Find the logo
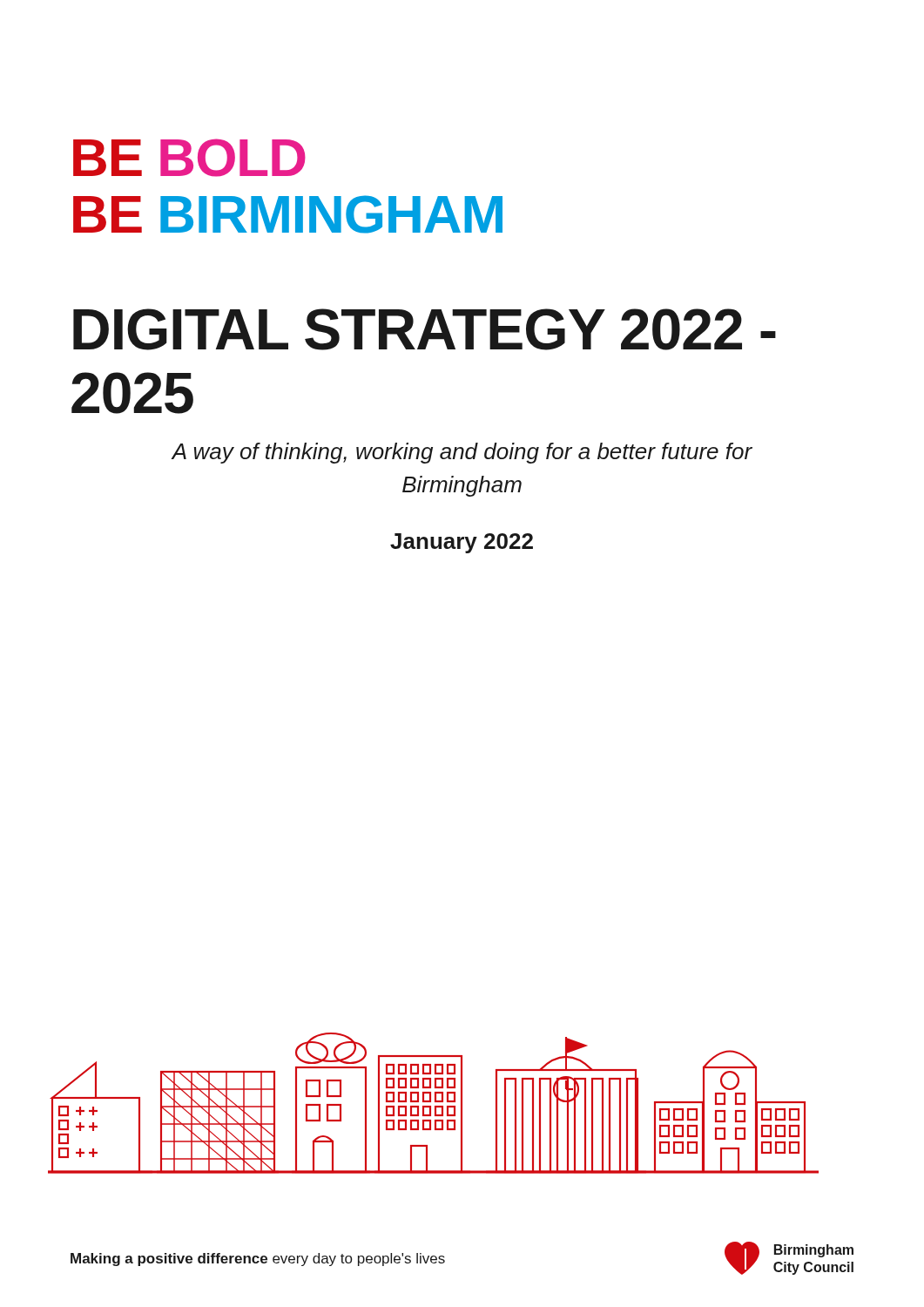 click(x=287, y=186)
